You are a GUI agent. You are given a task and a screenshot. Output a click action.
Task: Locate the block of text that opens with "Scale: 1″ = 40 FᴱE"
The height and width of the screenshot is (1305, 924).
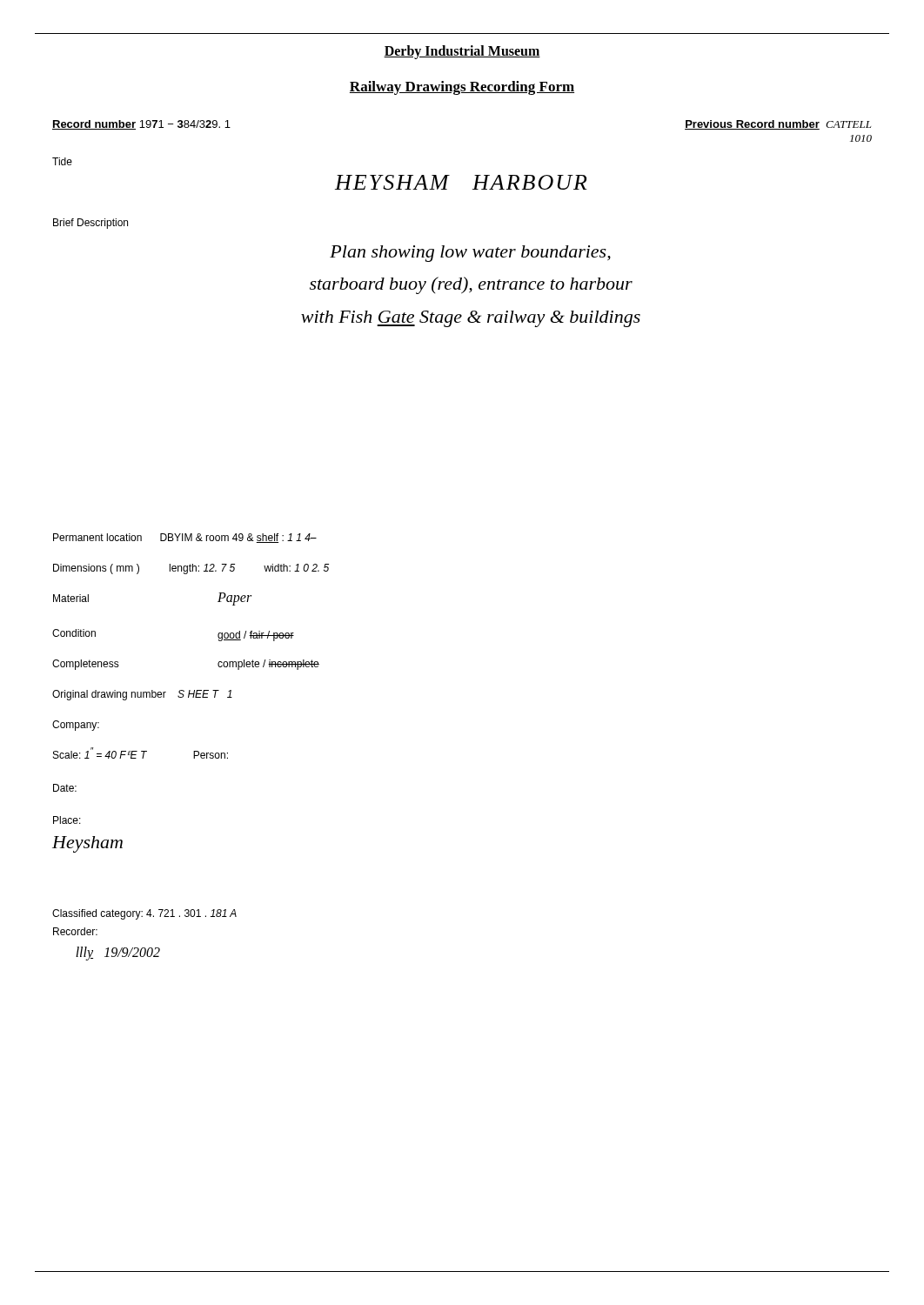coord(140,754)
